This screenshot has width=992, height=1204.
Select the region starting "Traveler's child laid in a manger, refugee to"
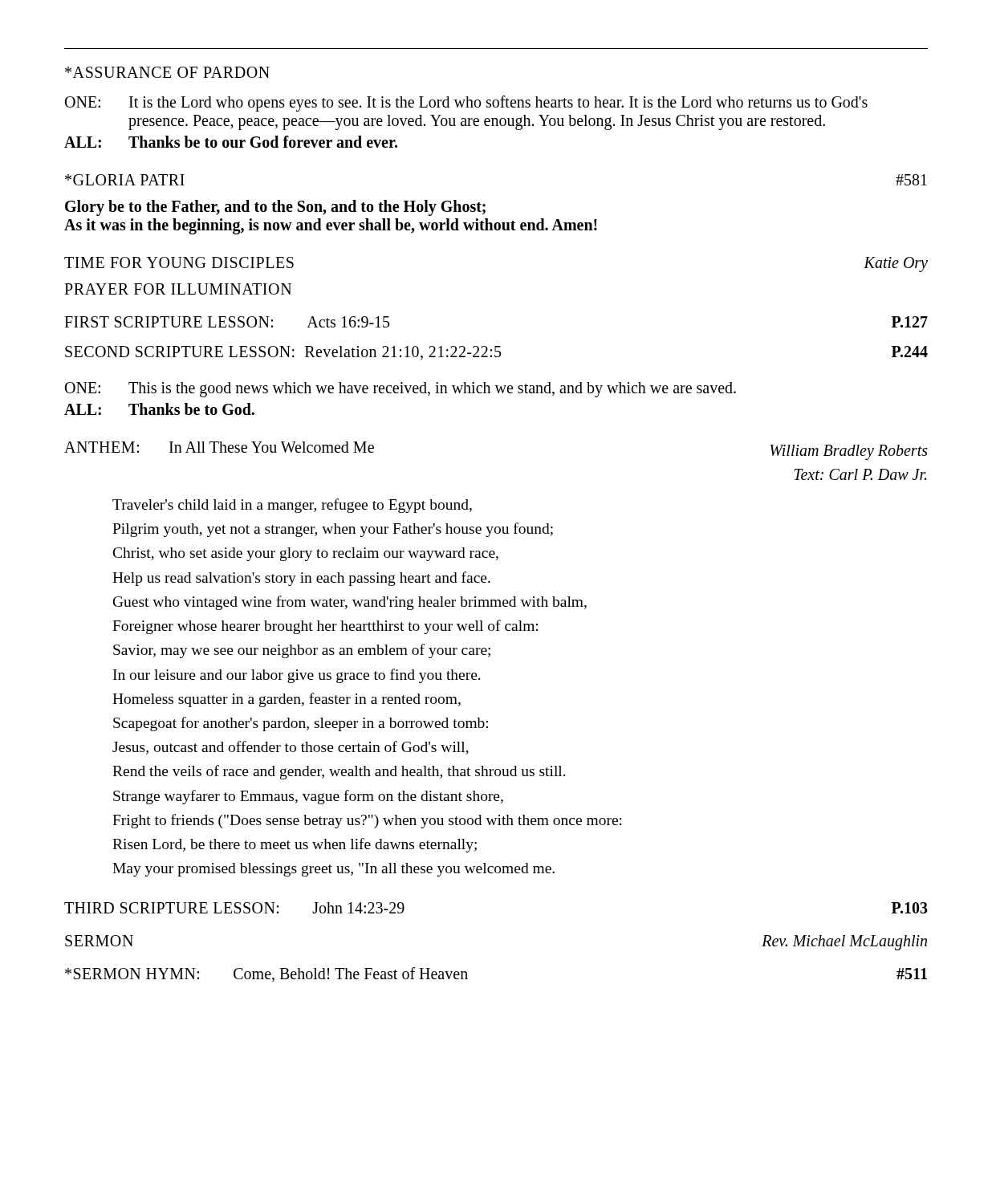pos(368,686)
